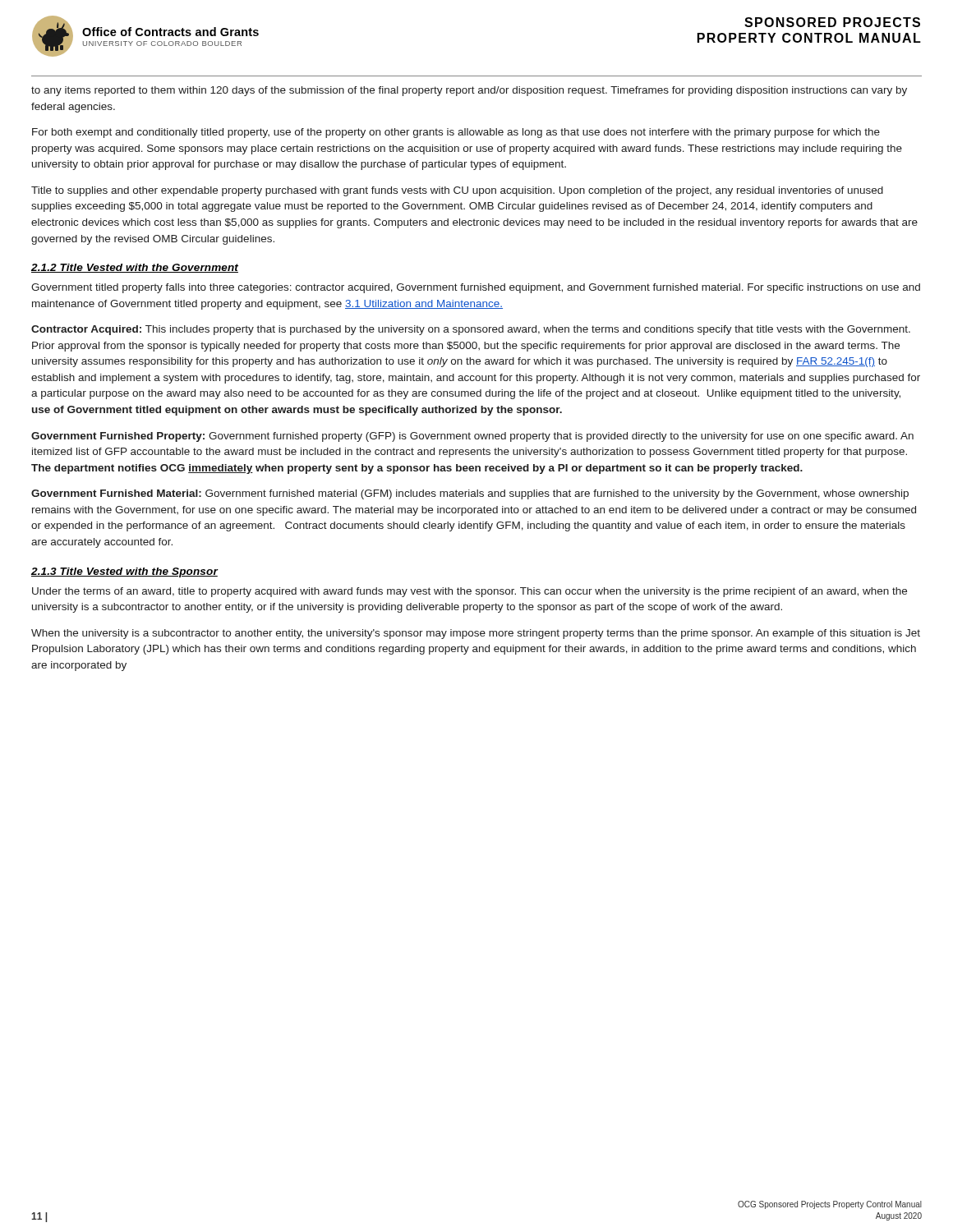Click on the text block with the text "Contractor Acquired: This"
This screenshot has height=1232, width=953.
tap(476, 369)
